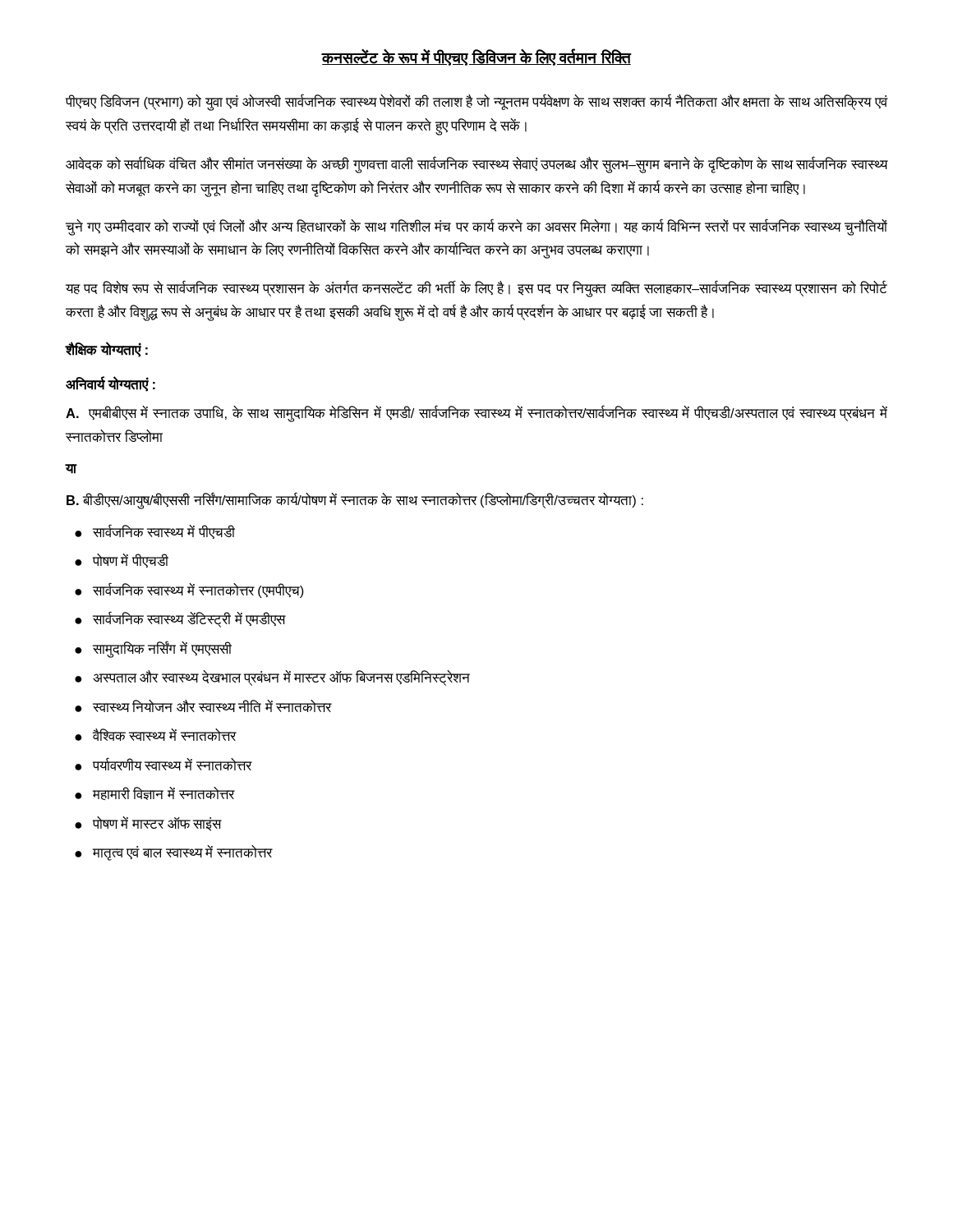The height and width of the screenshot is (1232, 953).
Task: Click the passage that begins "यह पद विशेष रूप"
Action: pyautogui.click(x=476, y=300)
